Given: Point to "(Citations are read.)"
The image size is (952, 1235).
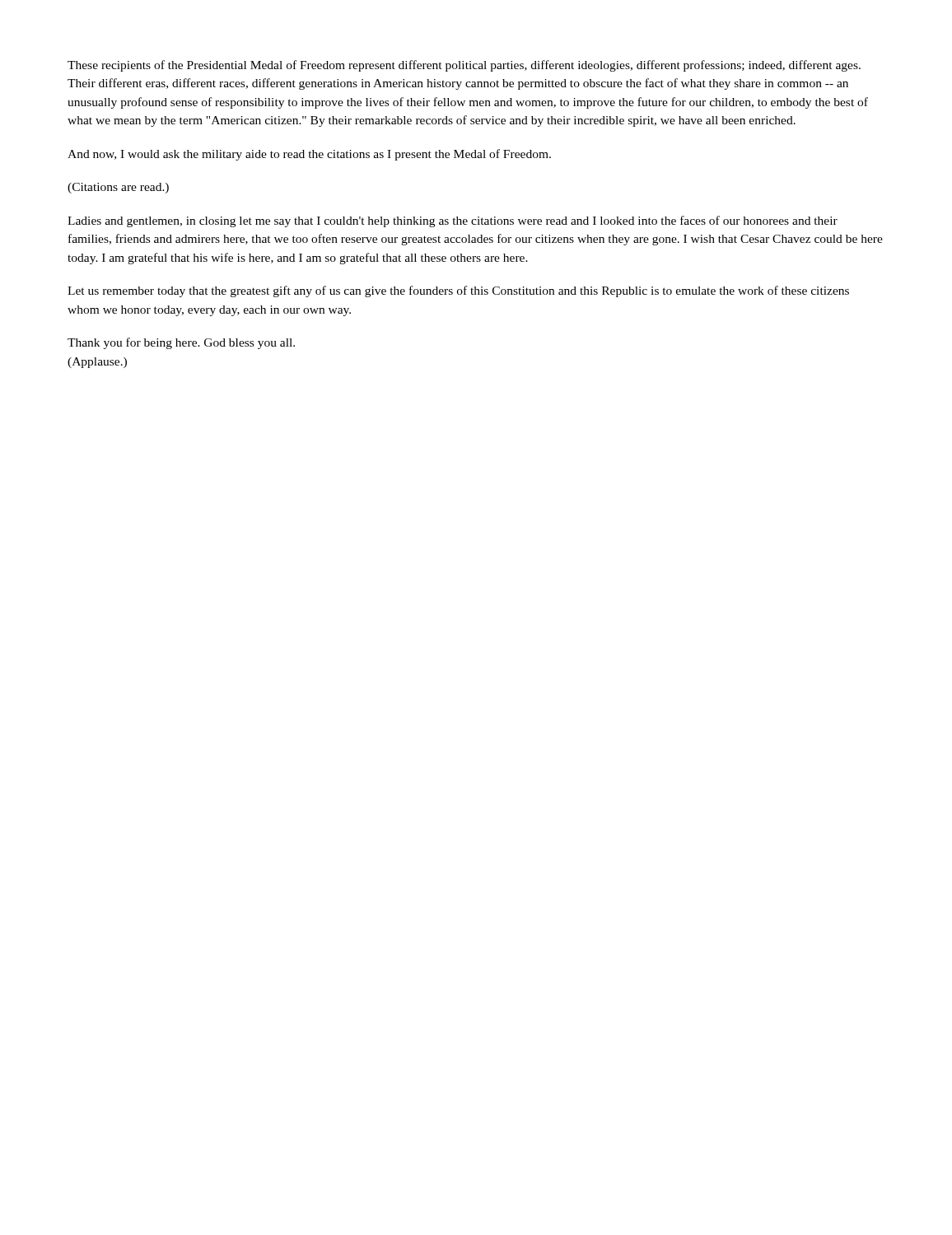Looking at the screenshot, I should (x=118, y=187).
